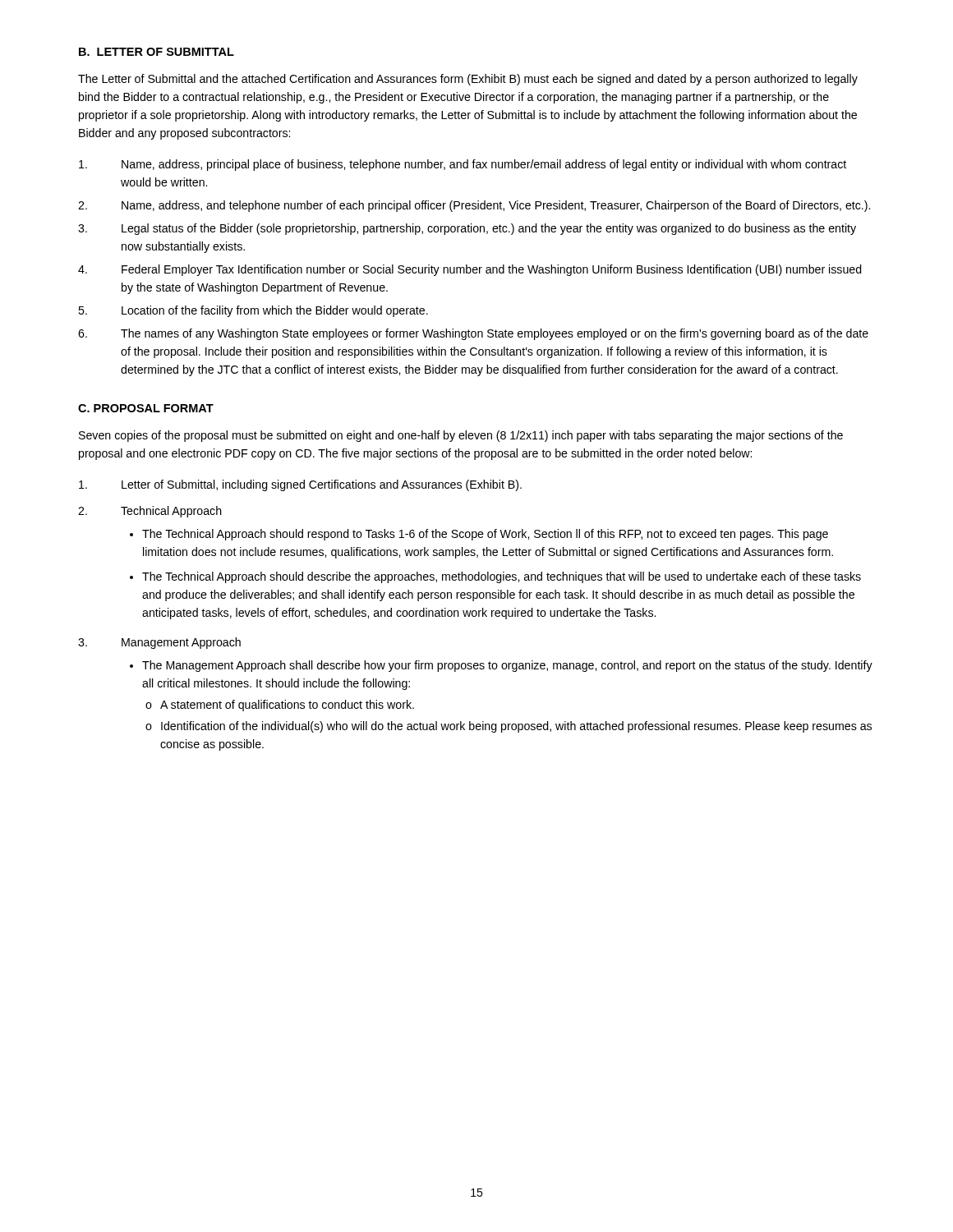Find the block on this page that starts "5. Location of the facility from which the"
953x1232 pixels.
click(253, 311)
